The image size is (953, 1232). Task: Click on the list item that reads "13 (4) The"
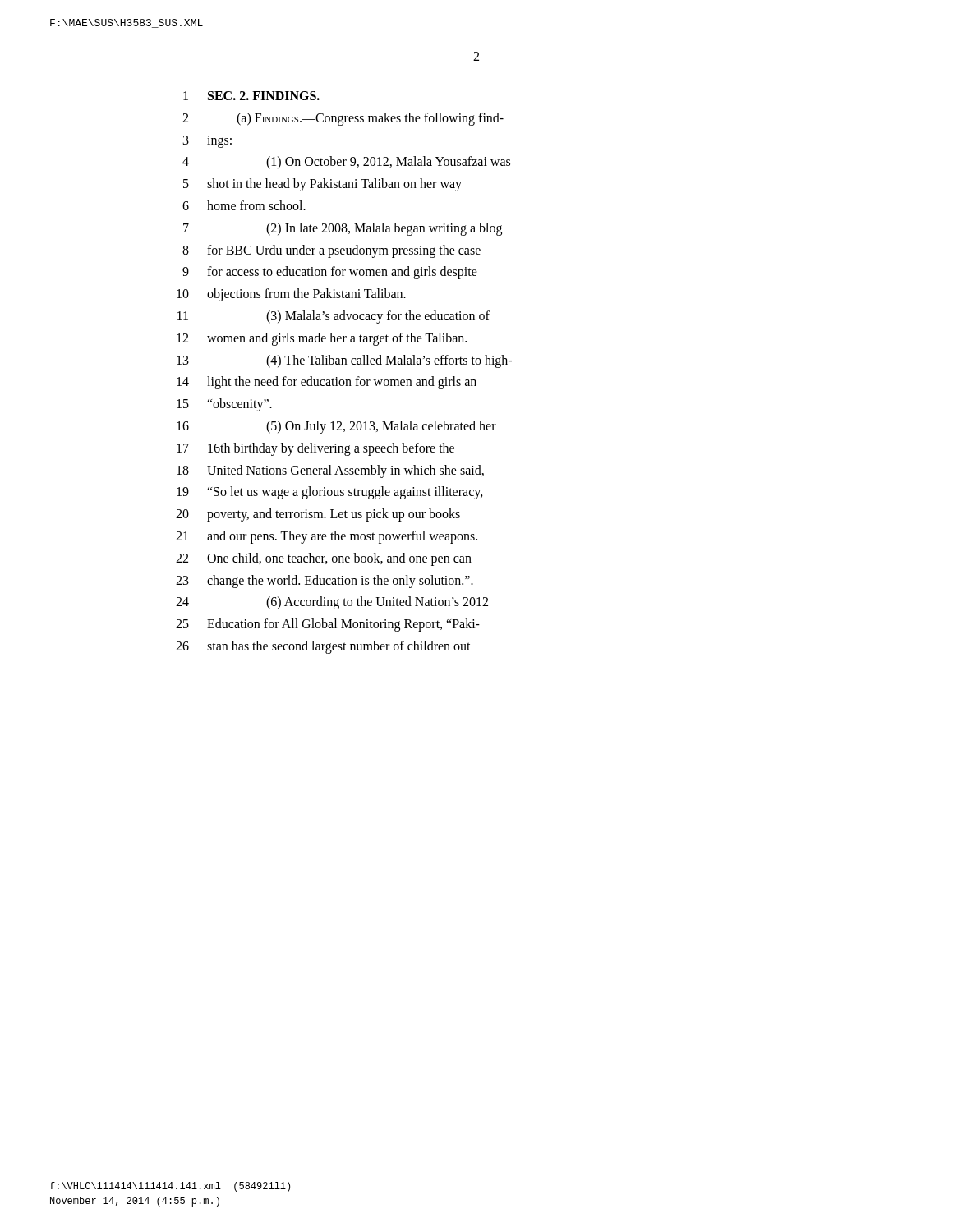pos(501,361)
